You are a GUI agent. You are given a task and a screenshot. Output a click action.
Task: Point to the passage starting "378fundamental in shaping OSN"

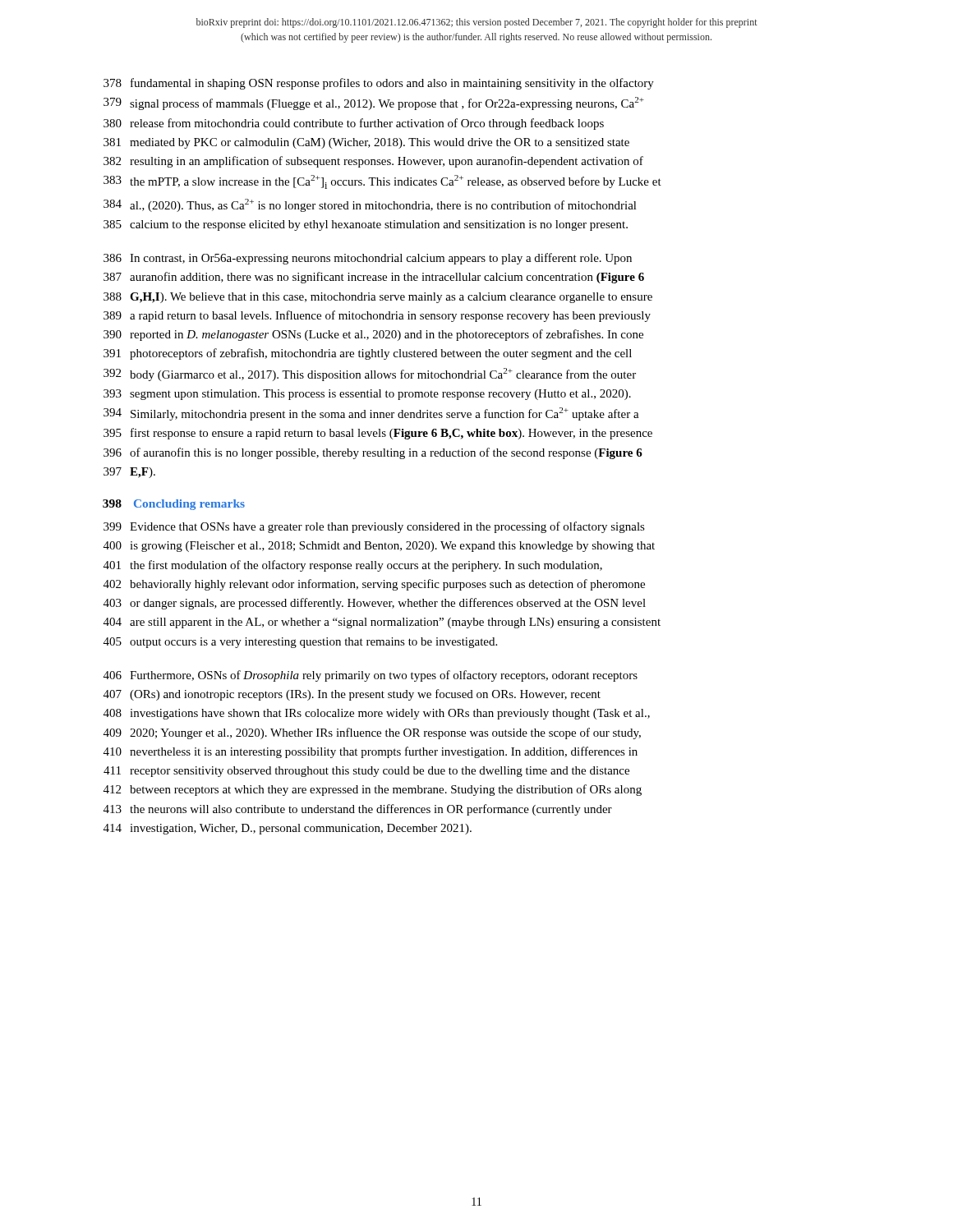(476, 154)
